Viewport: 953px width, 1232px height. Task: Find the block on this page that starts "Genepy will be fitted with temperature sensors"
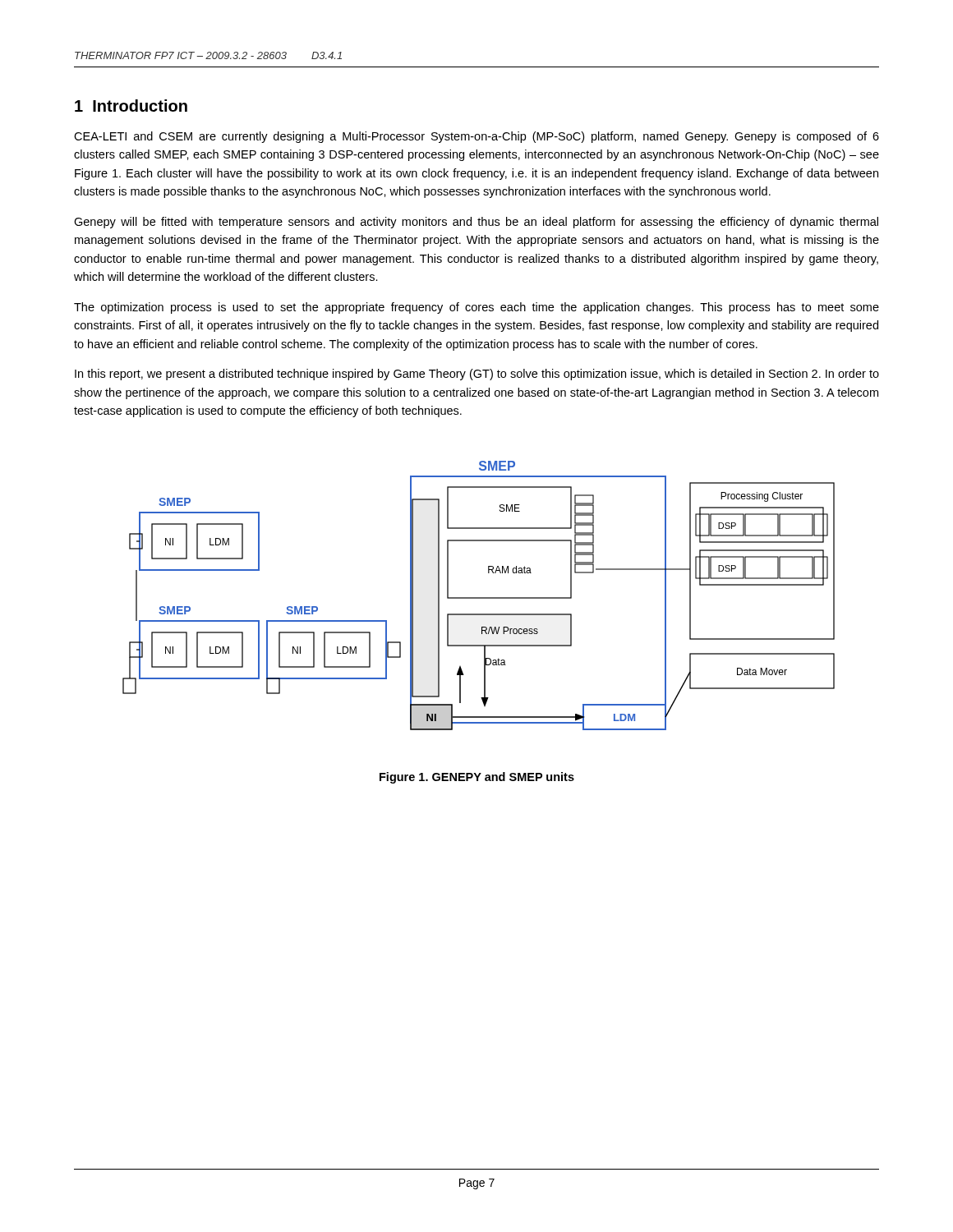point(476,249)
